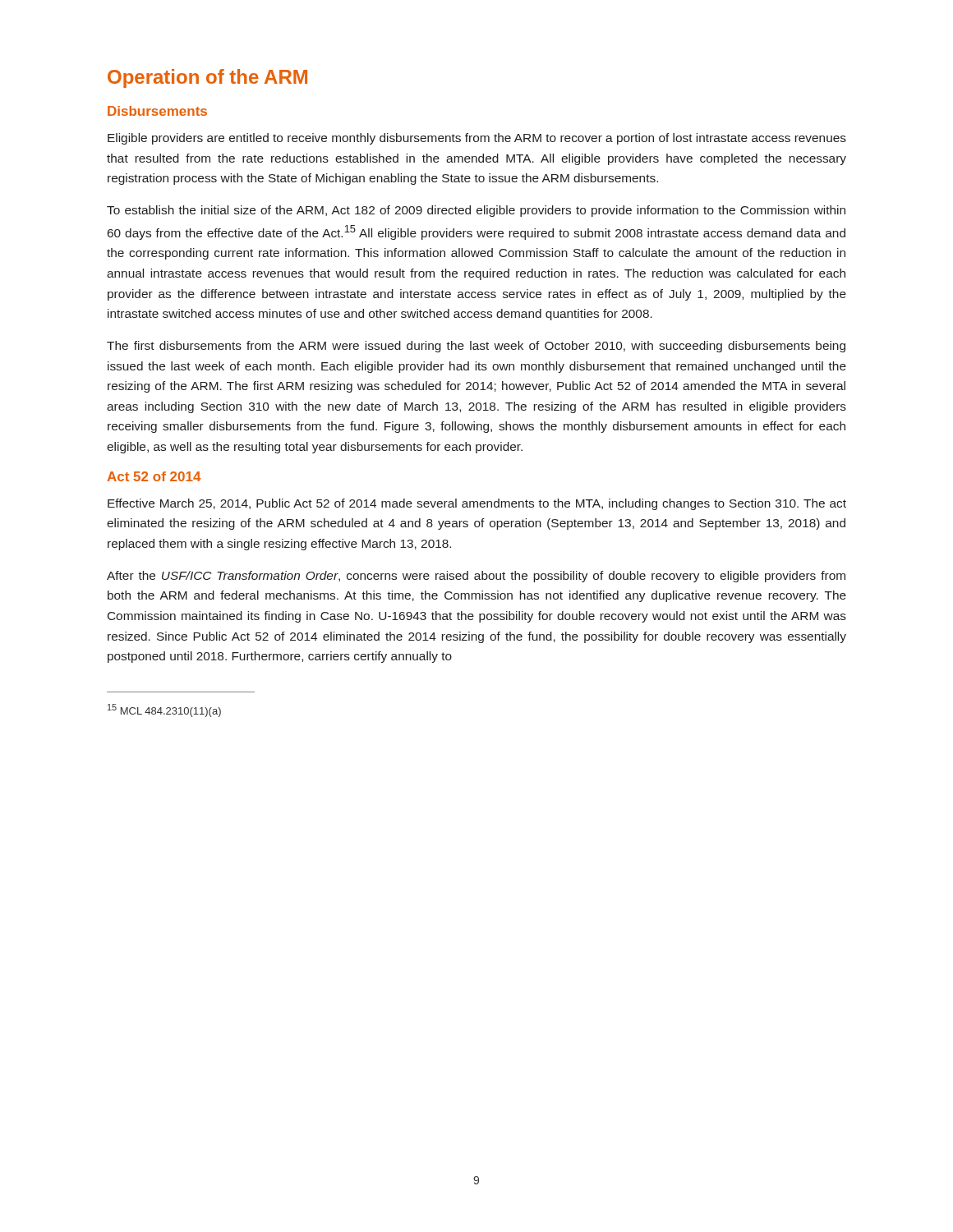The width and height of the screenshot is (953, 1232).
Task: Click the passage that begins "The first disbursements from the ARM were"
Action: click(x=476, y=396)
